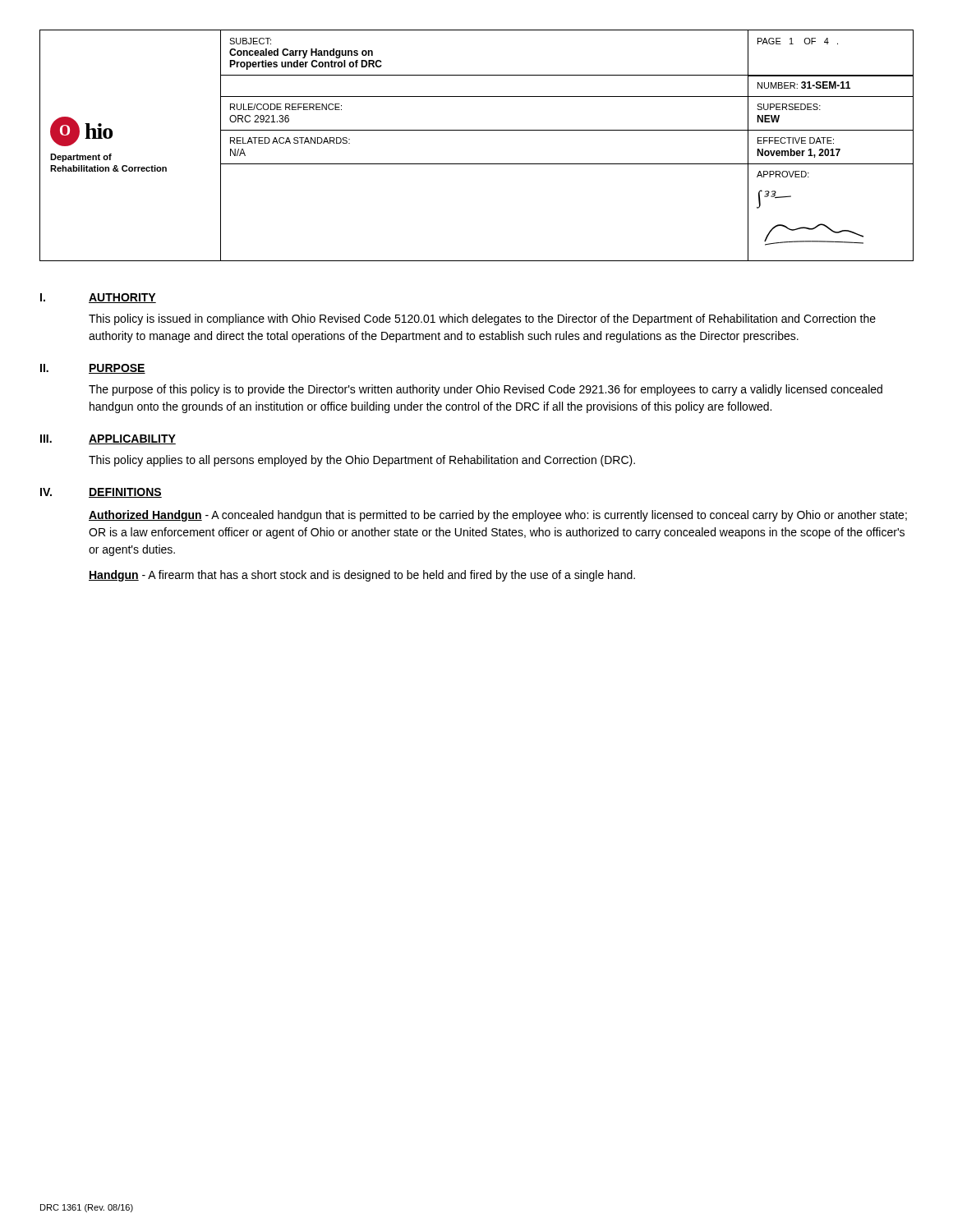Where is the passage that starts "Handgun - A firearm"?

click(x=362, y=575)
